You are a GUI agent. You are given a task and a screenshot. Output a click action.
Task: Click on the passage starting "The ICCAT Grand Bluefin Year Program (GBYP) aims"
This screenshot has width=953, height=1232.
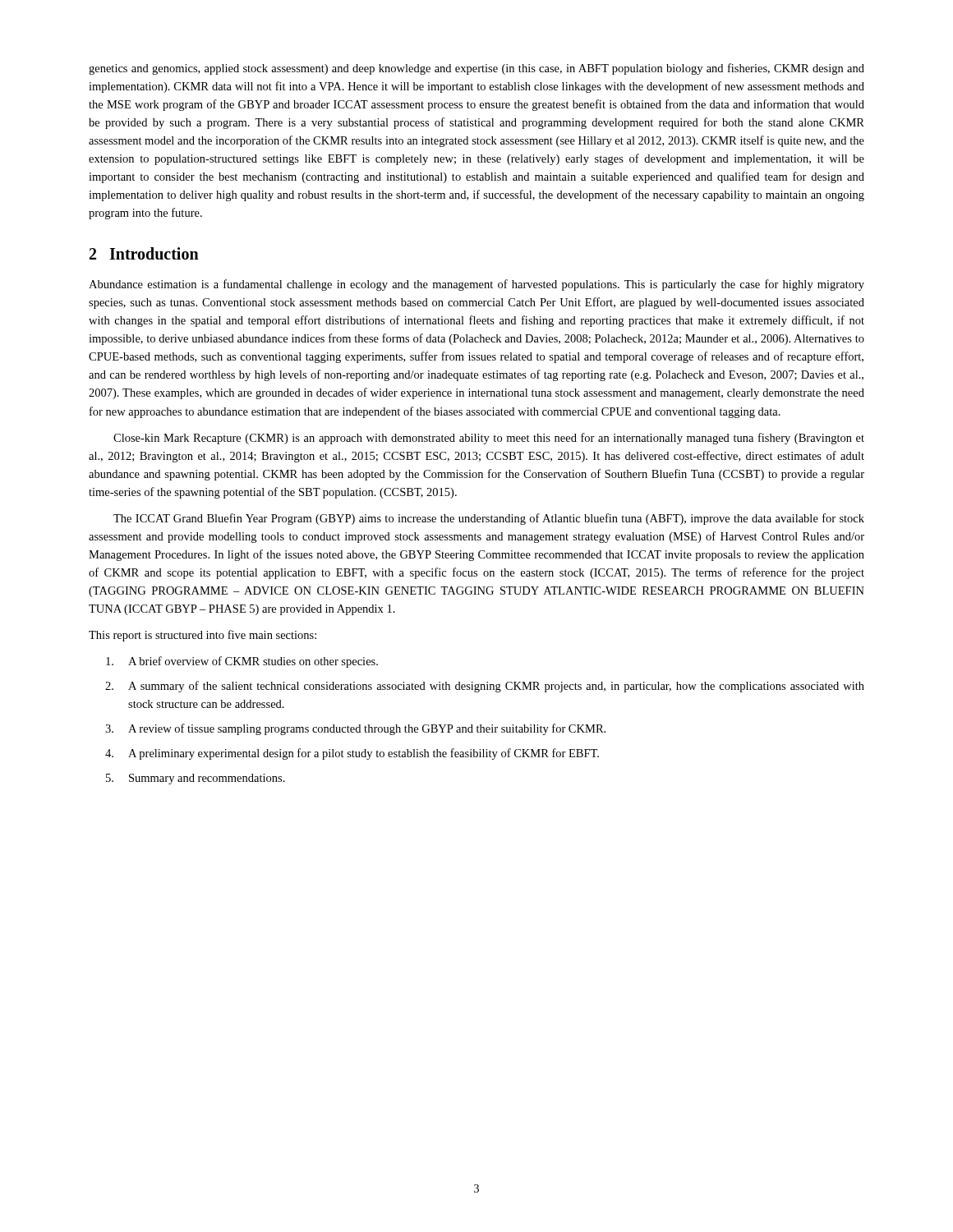point(476,563)
